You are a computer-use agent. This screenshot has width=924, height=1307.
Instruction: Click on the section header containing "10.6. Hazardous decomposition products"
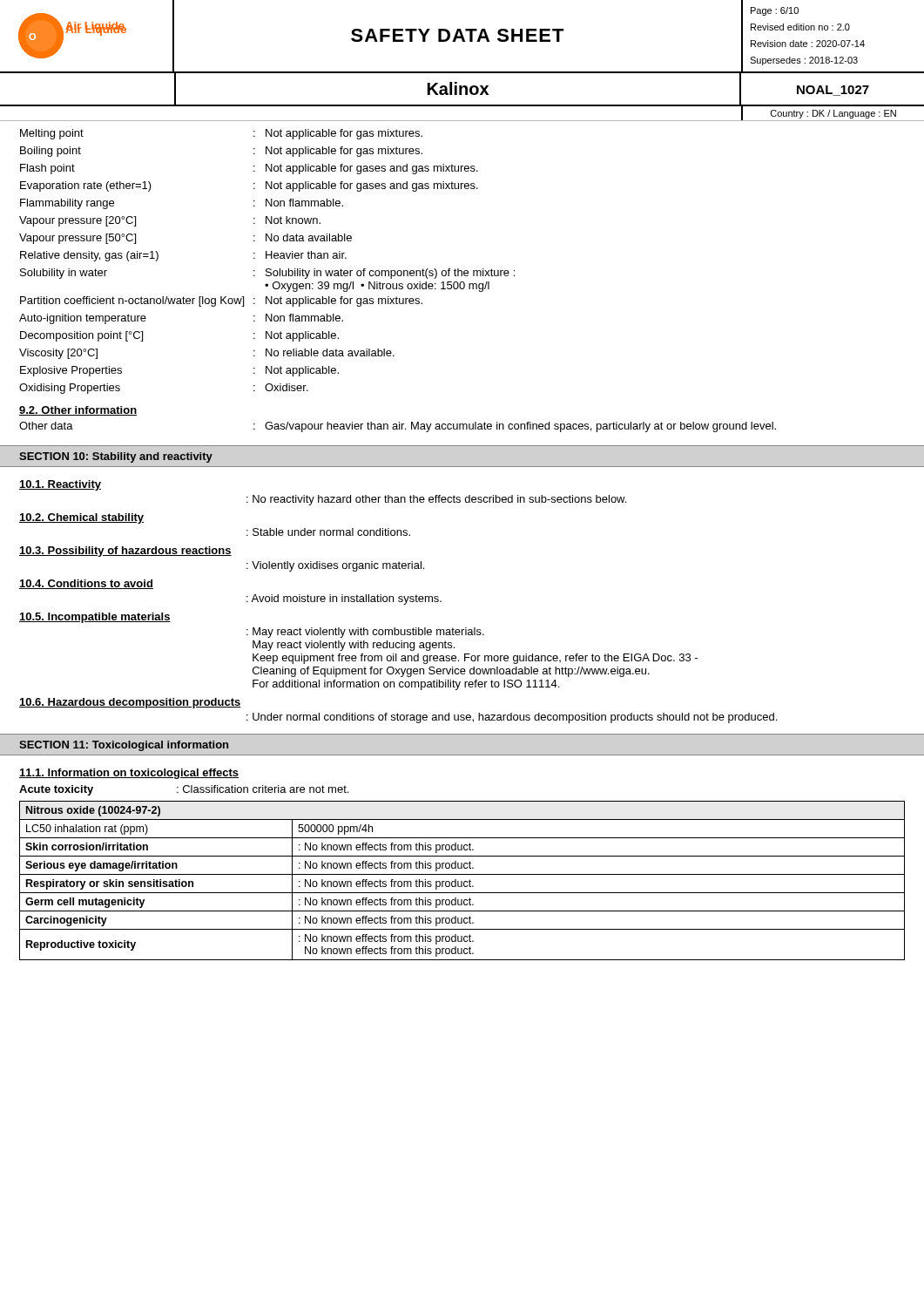[130, 702]
